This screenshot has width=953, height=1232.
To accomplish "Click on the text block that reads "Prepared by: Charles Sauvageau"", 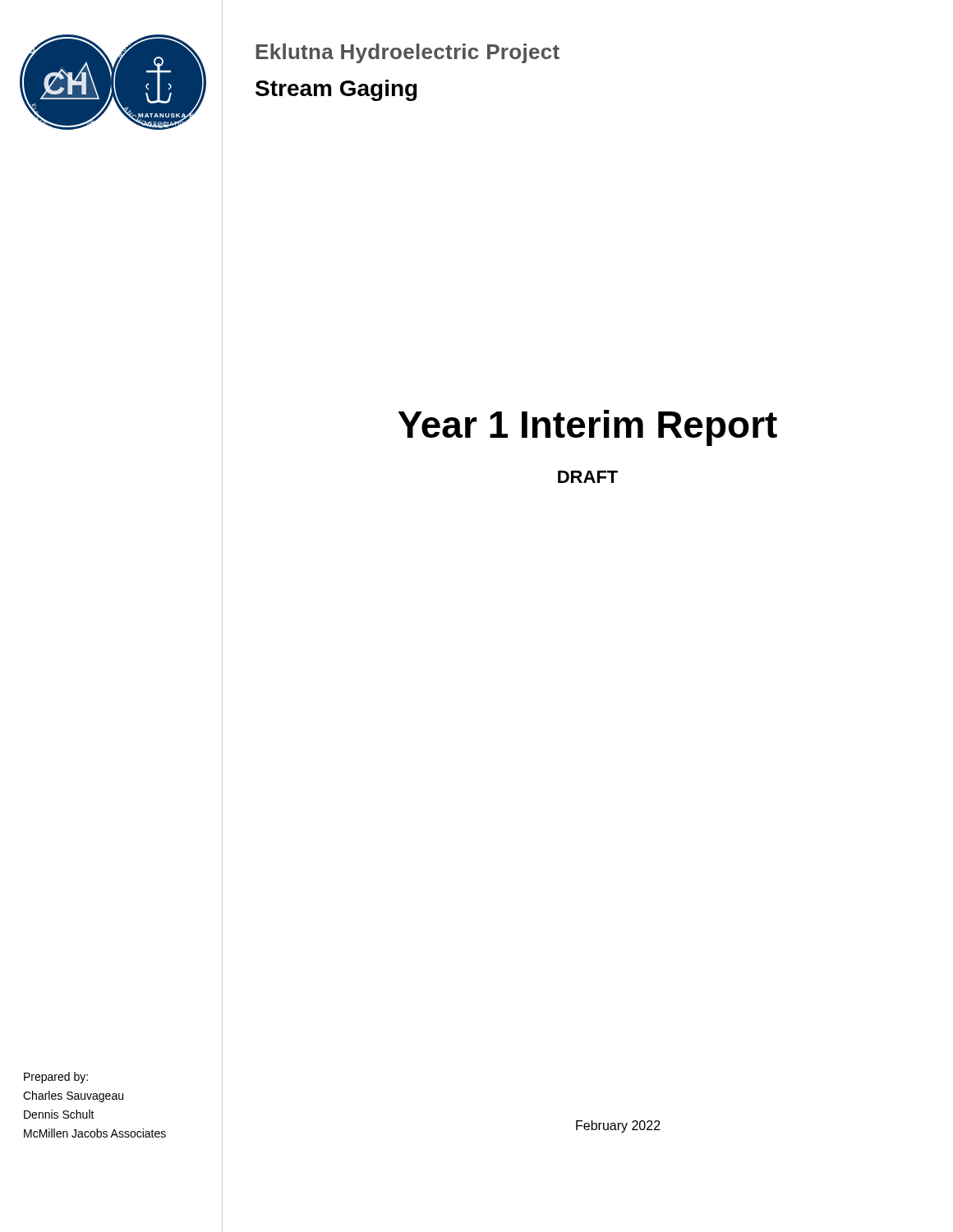I will point(95,1105).
